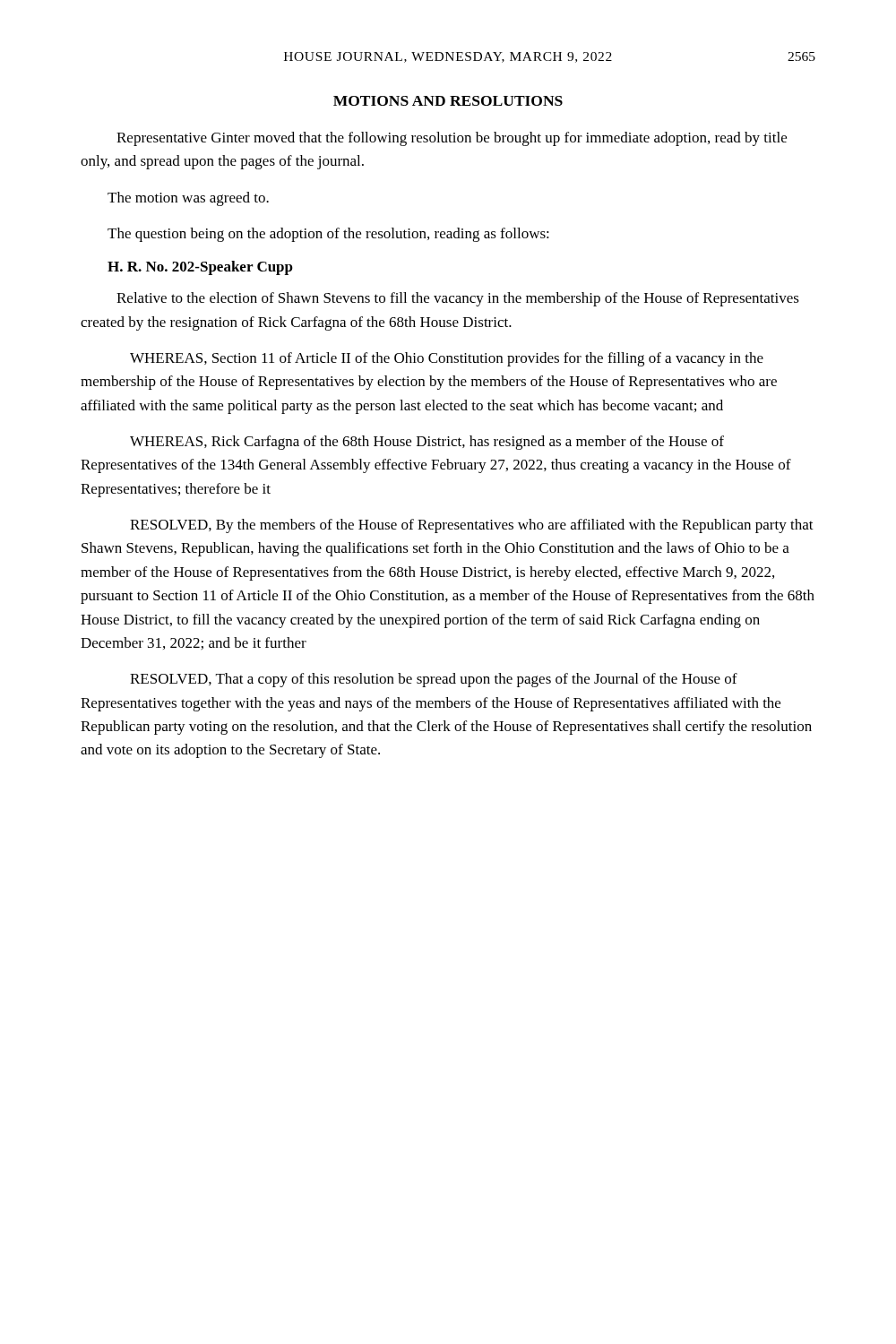Click on the text starting "MOTIONS AND RESOLUTIONS"
Image resolution: width=896 pixels, height=1344 pixels.
coord(448,100)
